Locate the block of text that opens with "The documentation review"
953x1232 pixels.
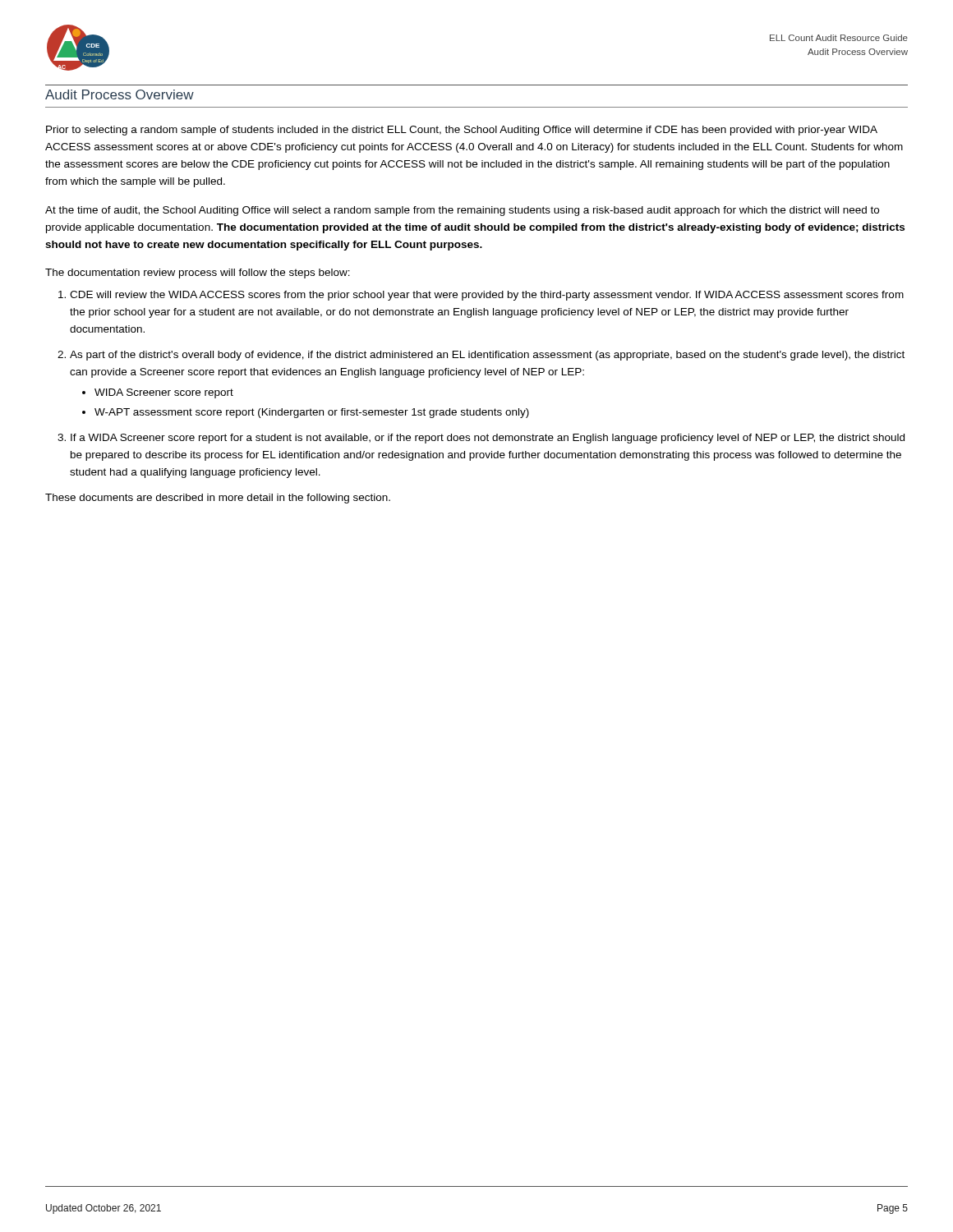198,273
